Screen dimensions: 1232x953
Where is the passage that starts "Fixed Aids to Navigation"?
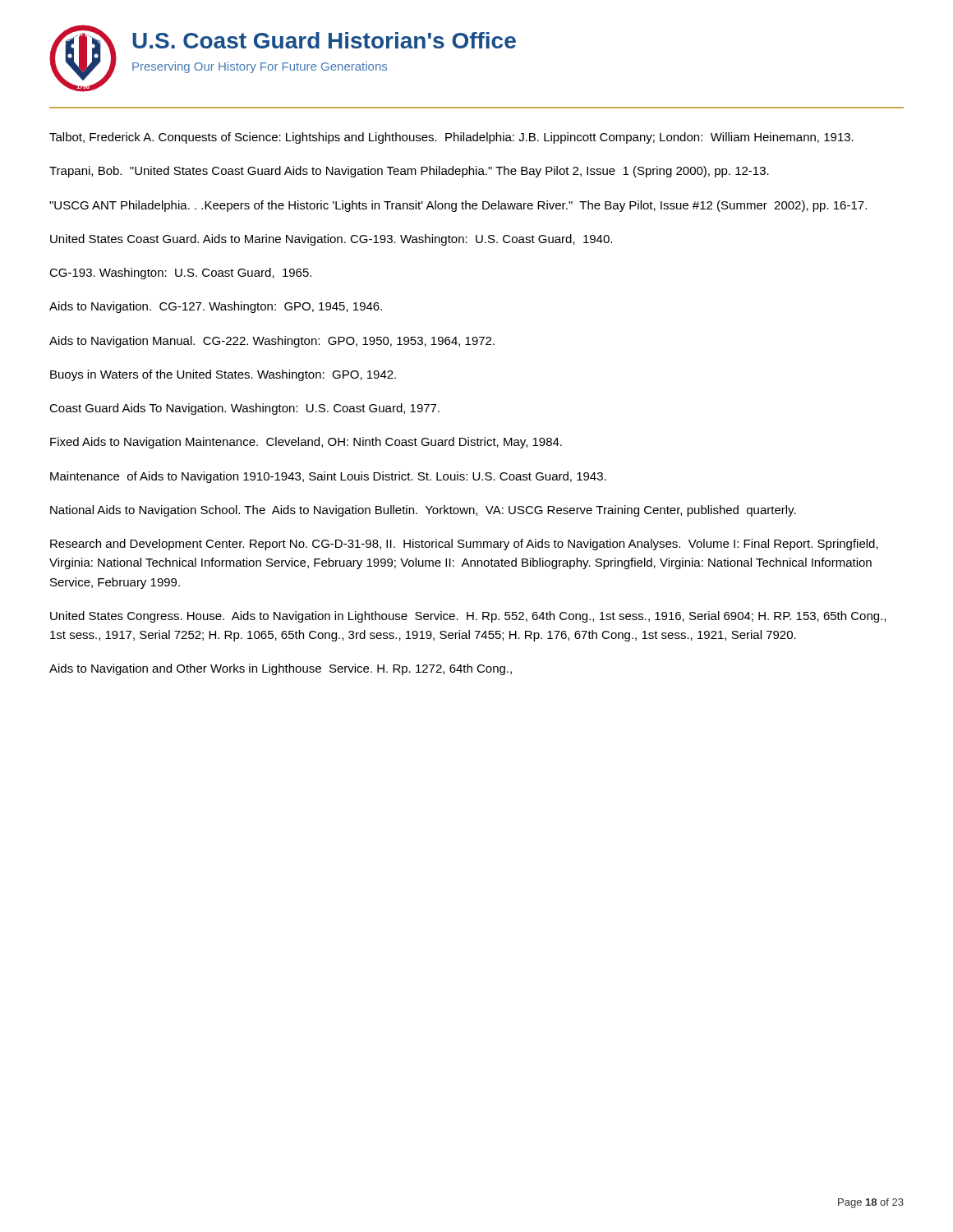pyautogui.click(x=306, y=442)
